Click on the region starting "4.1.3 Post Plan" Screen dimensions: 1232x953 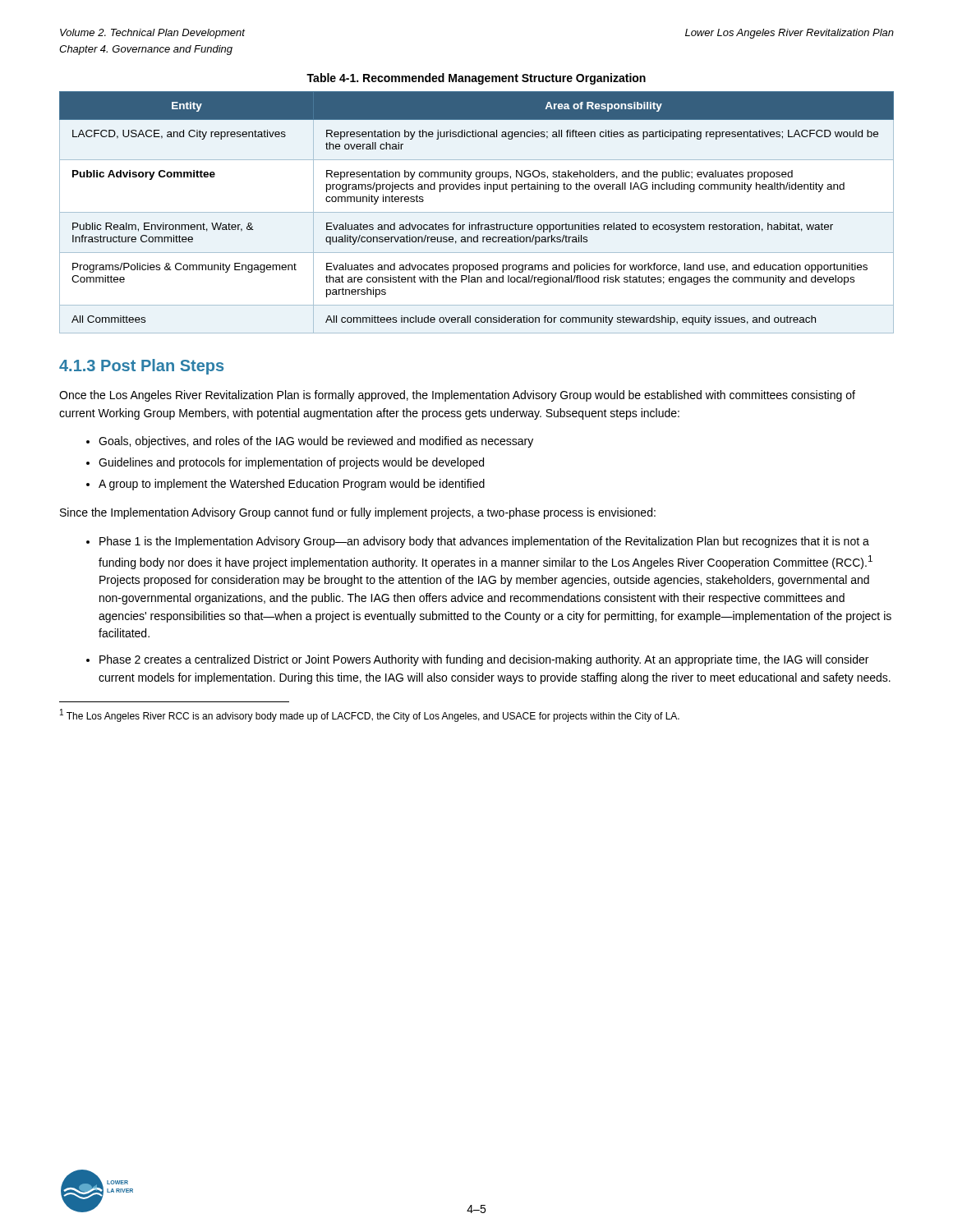pyautogui.click(x=142, y=365)
